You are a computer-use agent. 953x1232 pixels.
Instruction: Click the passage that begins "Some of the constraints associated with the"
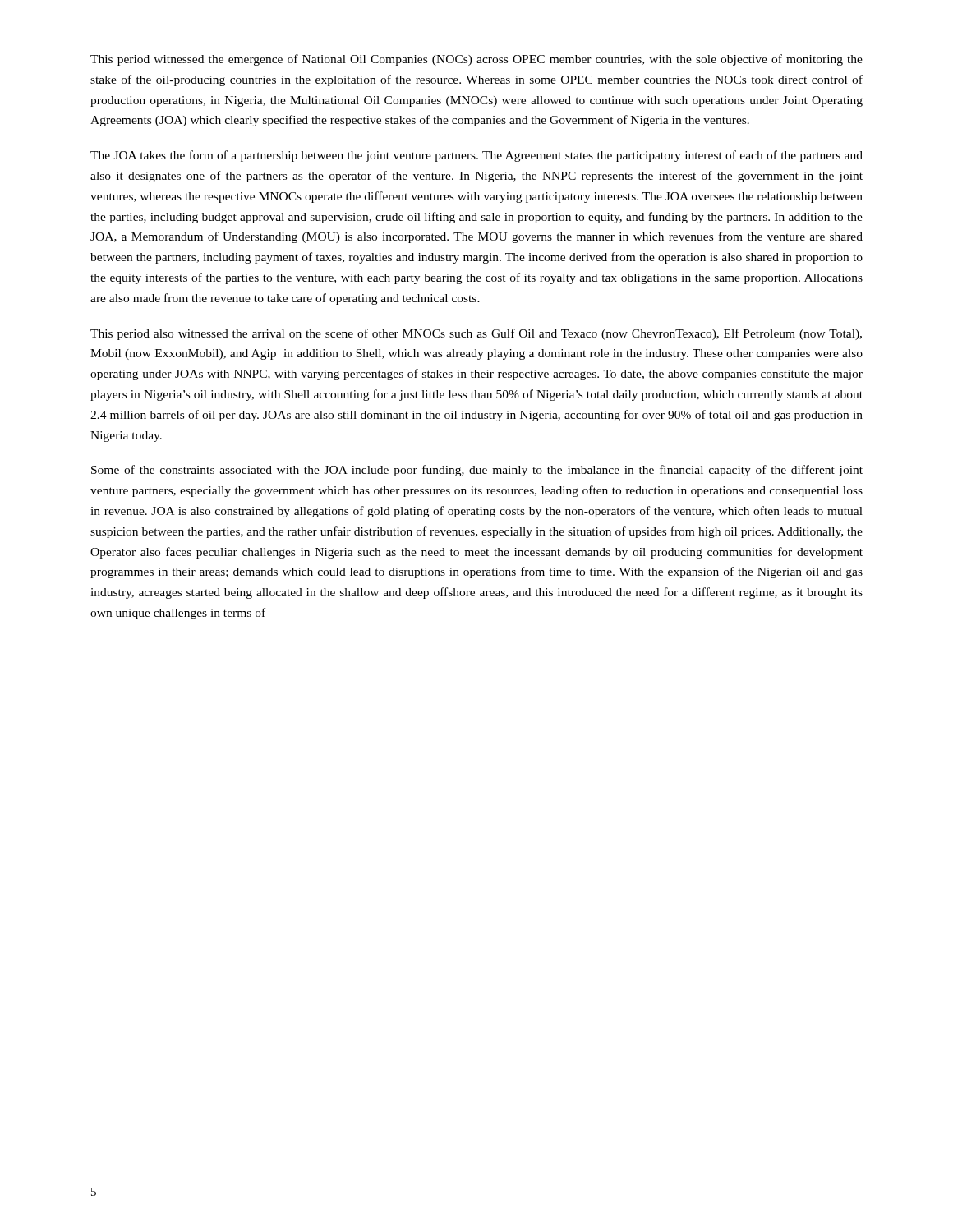pos(476,541)
